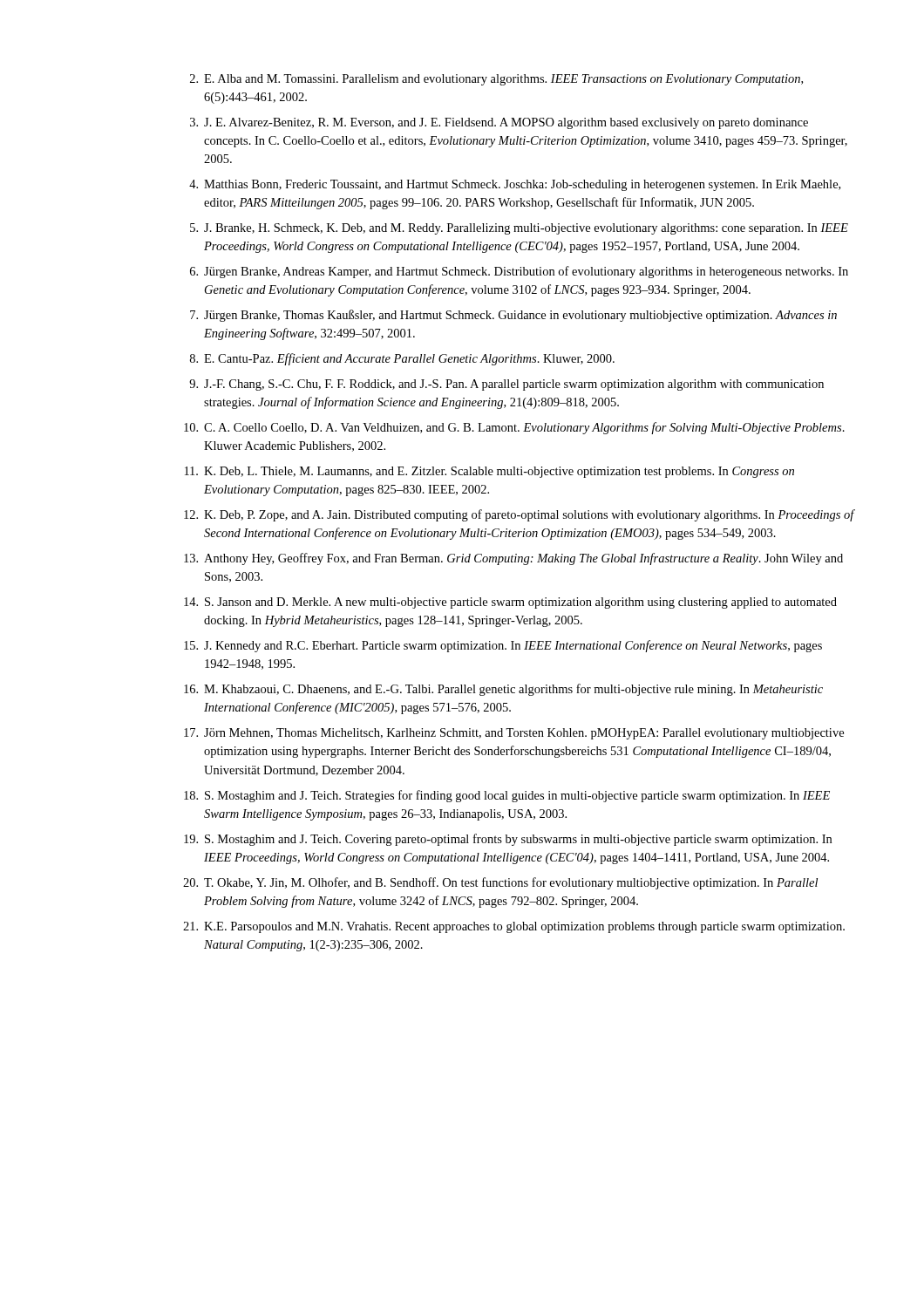Locate the block of text that opens with "11. K. Deb, L."
Screen dimensions: 1308x924
tap(514, 481)
